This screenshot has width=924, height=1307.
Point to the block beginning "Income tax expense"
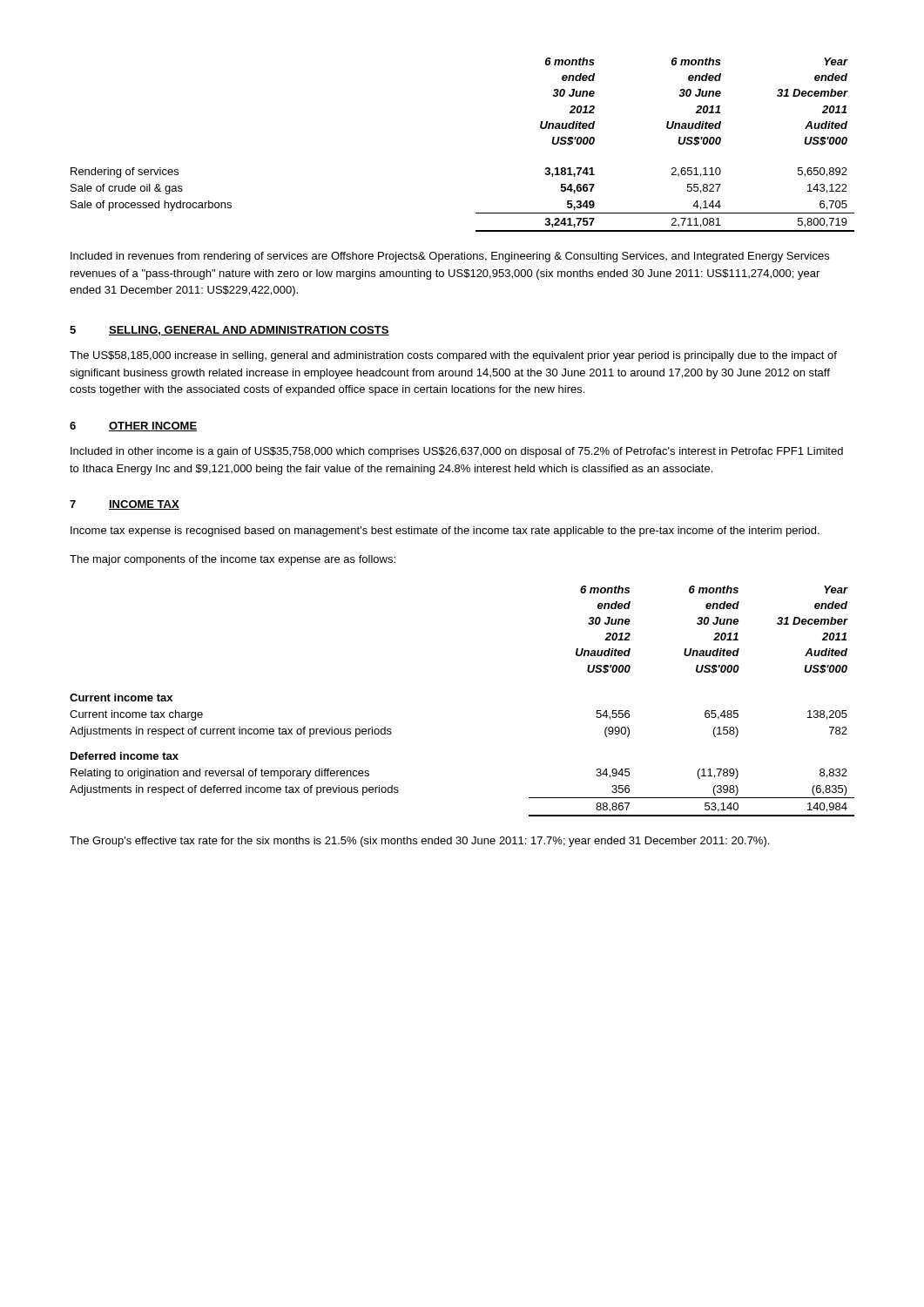(x=462, y=530)
